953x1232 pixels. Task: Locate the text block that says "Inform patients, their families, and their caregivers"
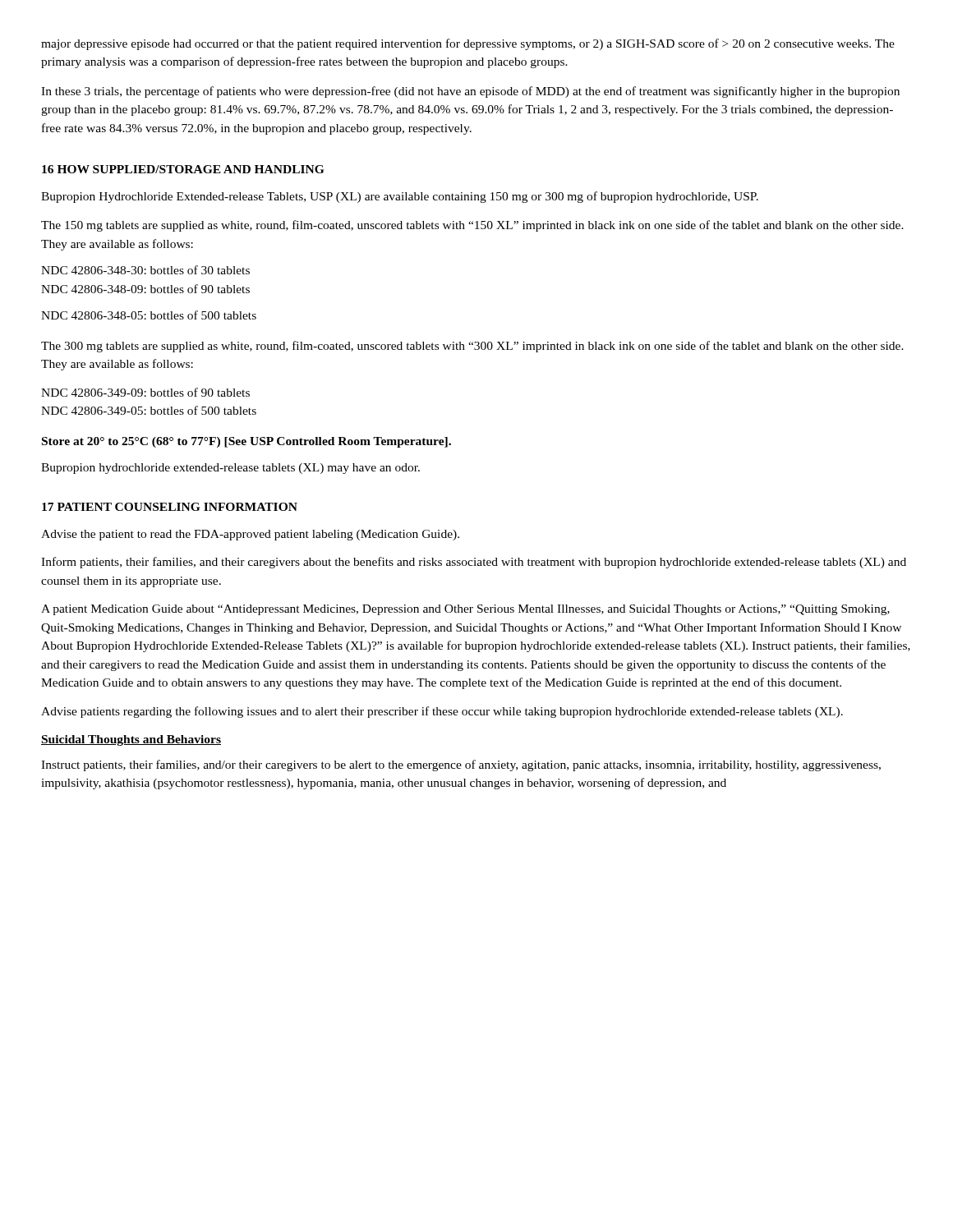coord(474,571)
